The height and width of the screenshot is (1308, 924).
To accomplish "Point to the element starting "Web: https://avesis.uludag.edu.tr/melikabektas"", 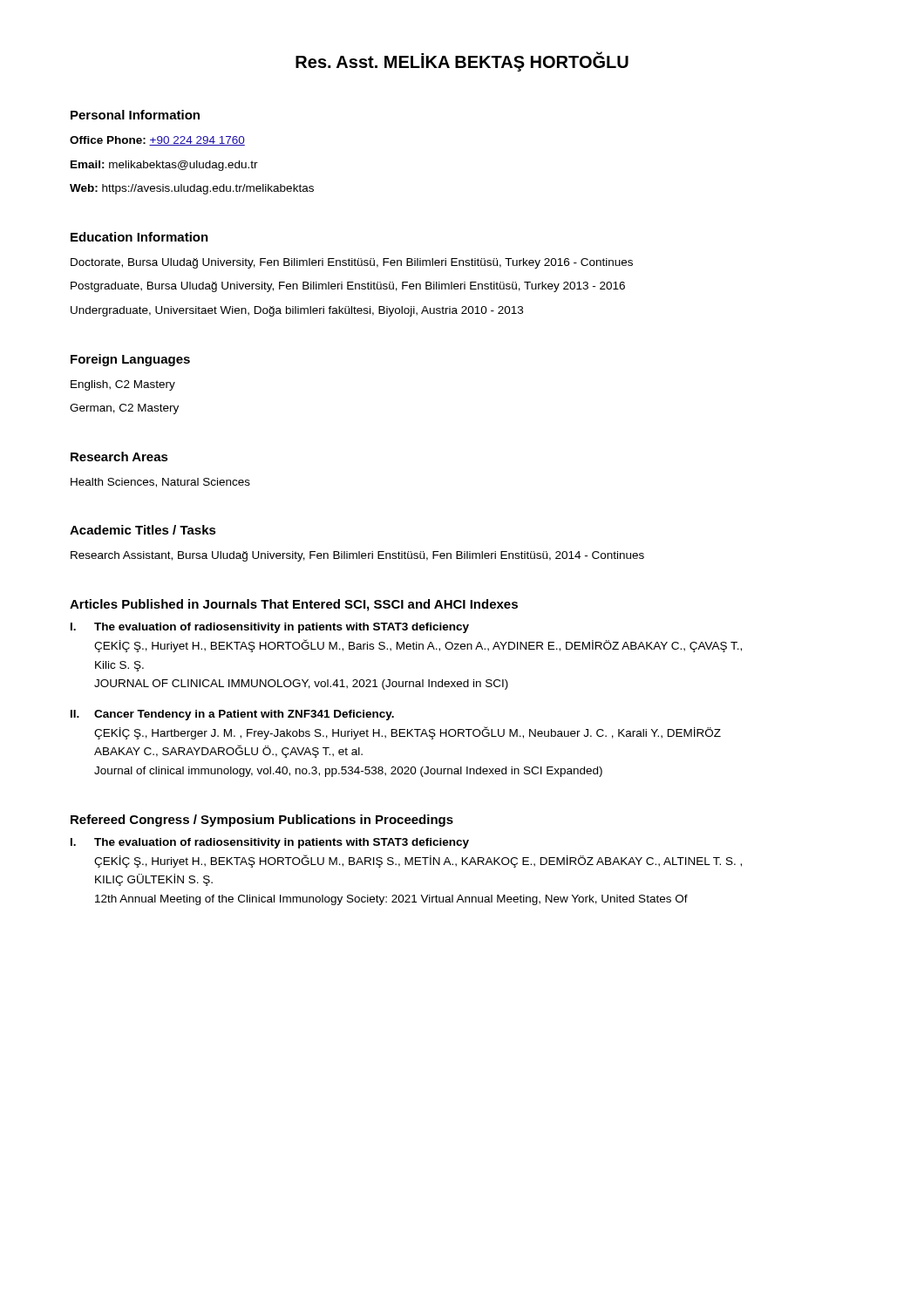I will (192, 189).
